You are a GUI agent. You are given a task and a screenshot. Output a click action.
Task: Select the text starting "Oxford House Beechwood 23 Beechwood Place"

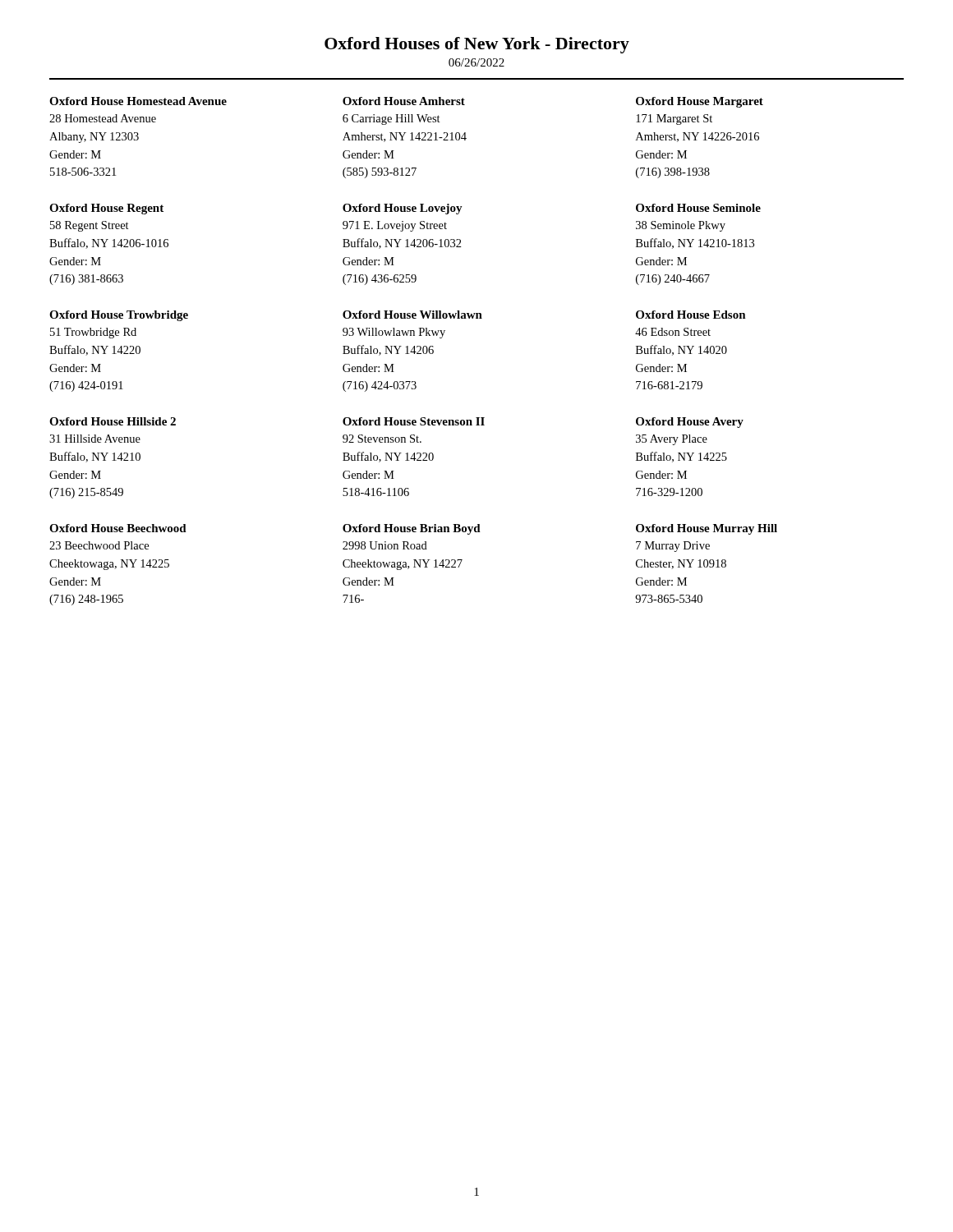(x=118, y=528)
